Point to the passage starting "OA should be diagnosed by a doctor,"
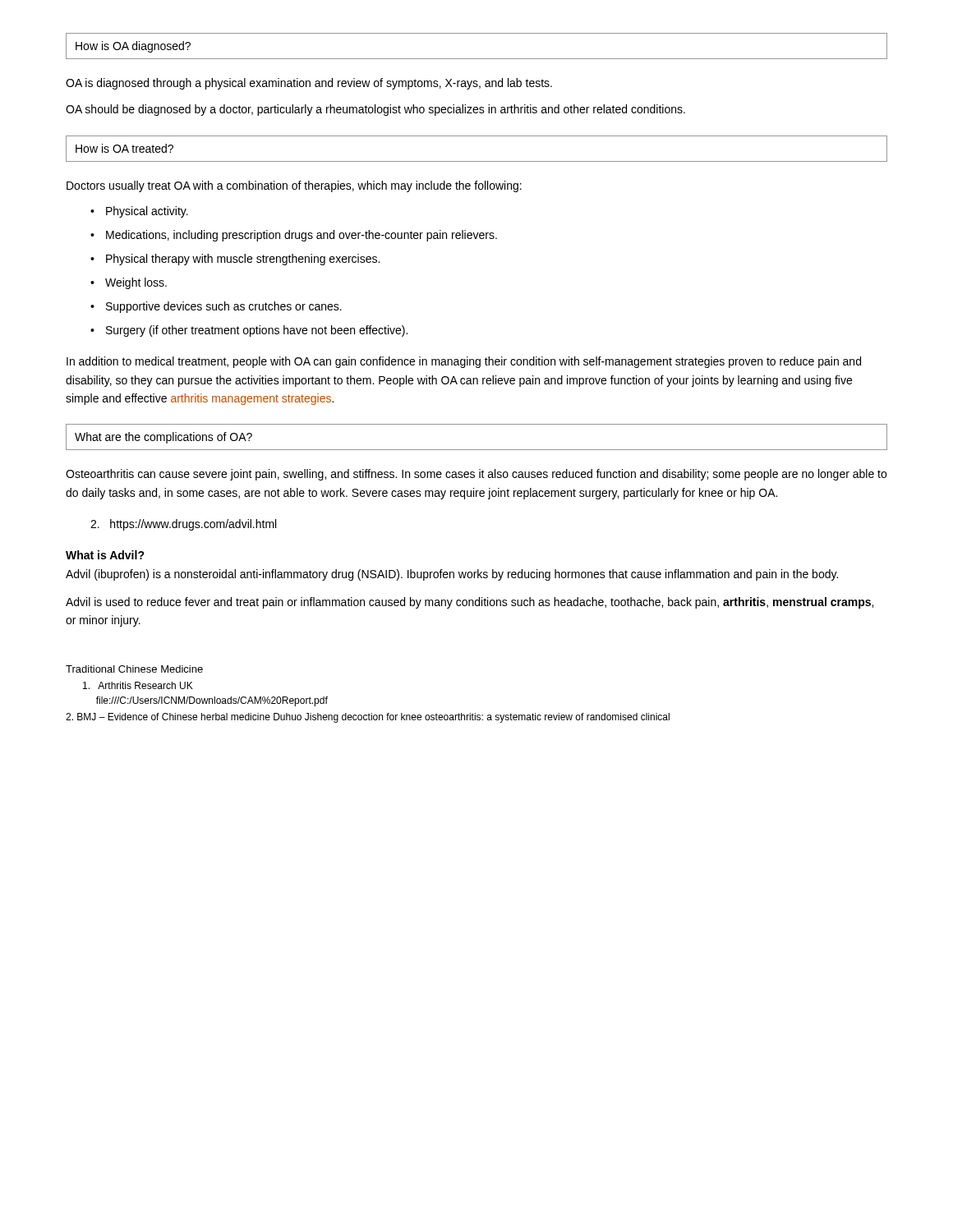The width and height of the screenshot is (953, 1232). [x=376, y=110]
